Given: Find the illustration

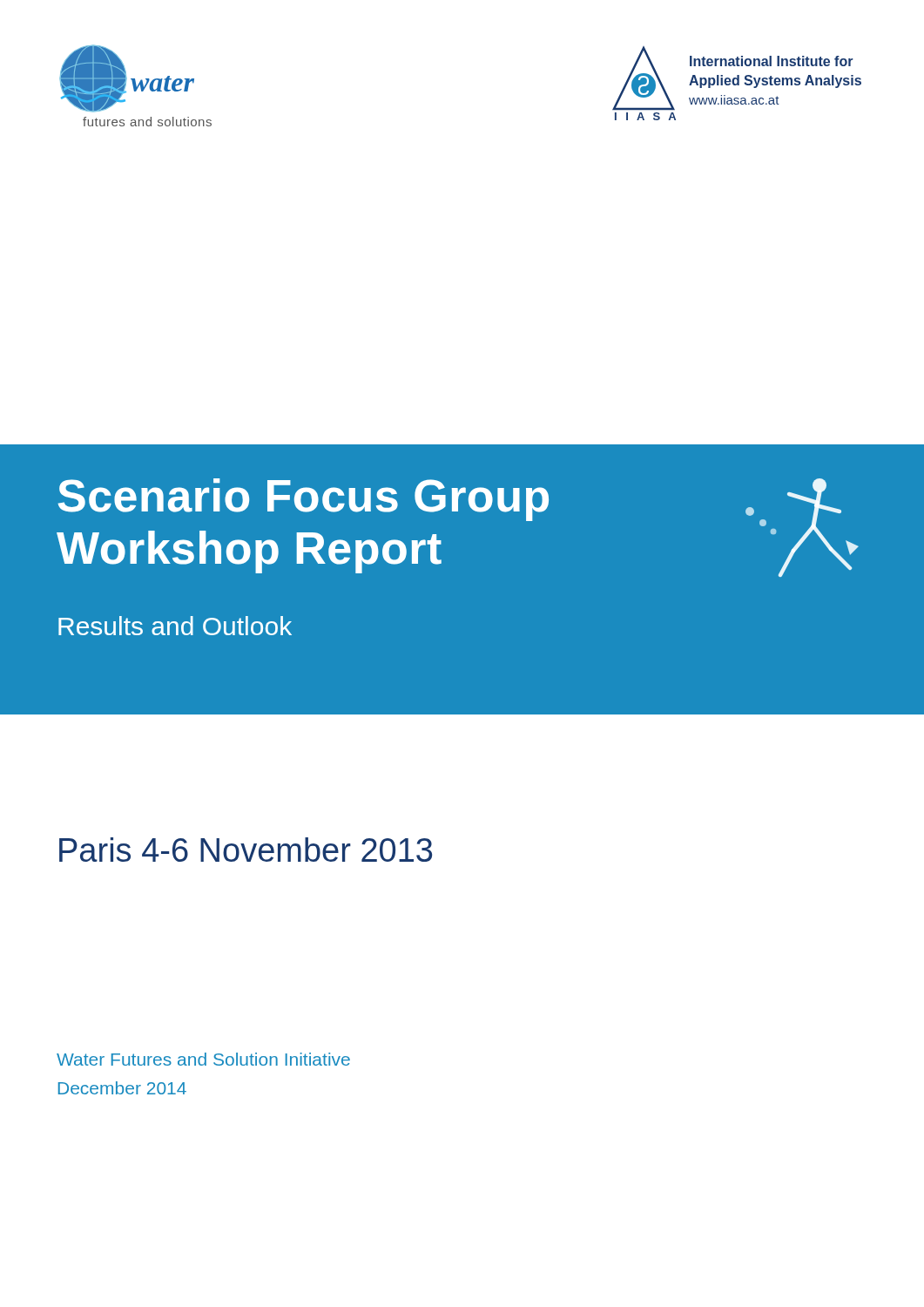Looking at the screenshot, I should (x=804, y=527).
